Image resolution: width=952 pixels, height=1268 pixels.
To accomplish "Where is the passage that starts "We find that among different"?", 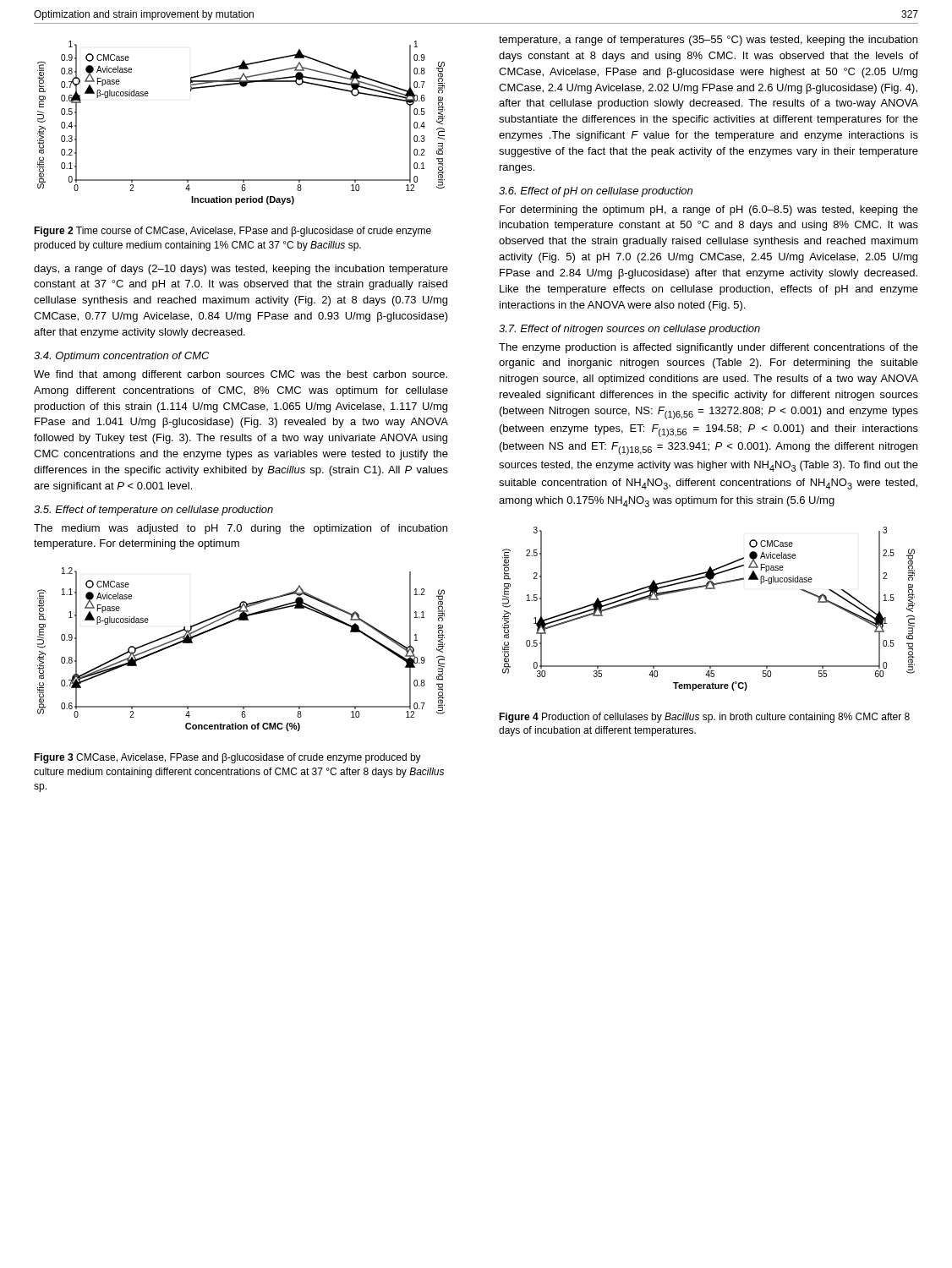I will (x=241, y=430).
